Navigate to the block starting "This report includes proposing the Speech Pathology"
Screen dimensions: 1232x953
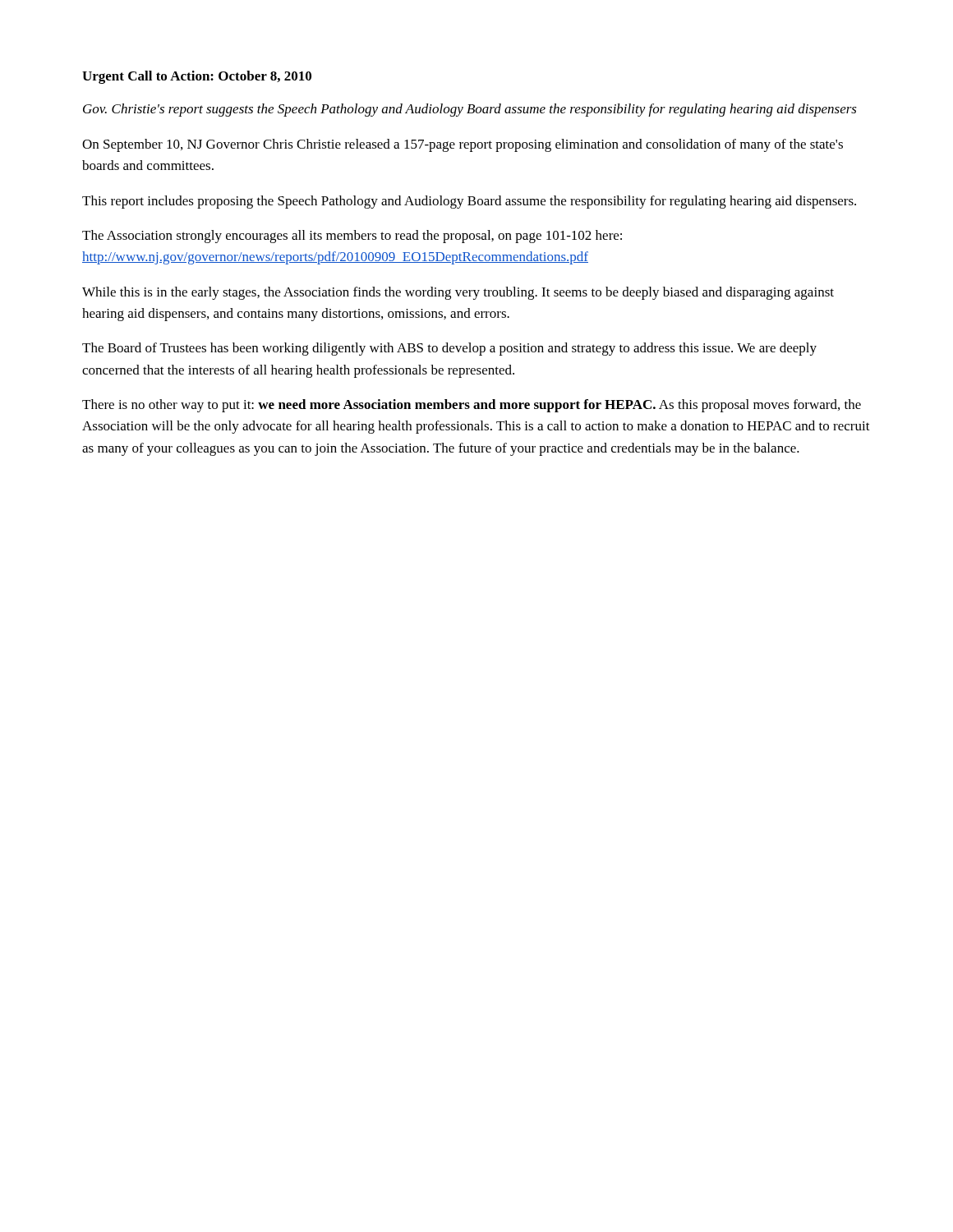tap(470, 201)
